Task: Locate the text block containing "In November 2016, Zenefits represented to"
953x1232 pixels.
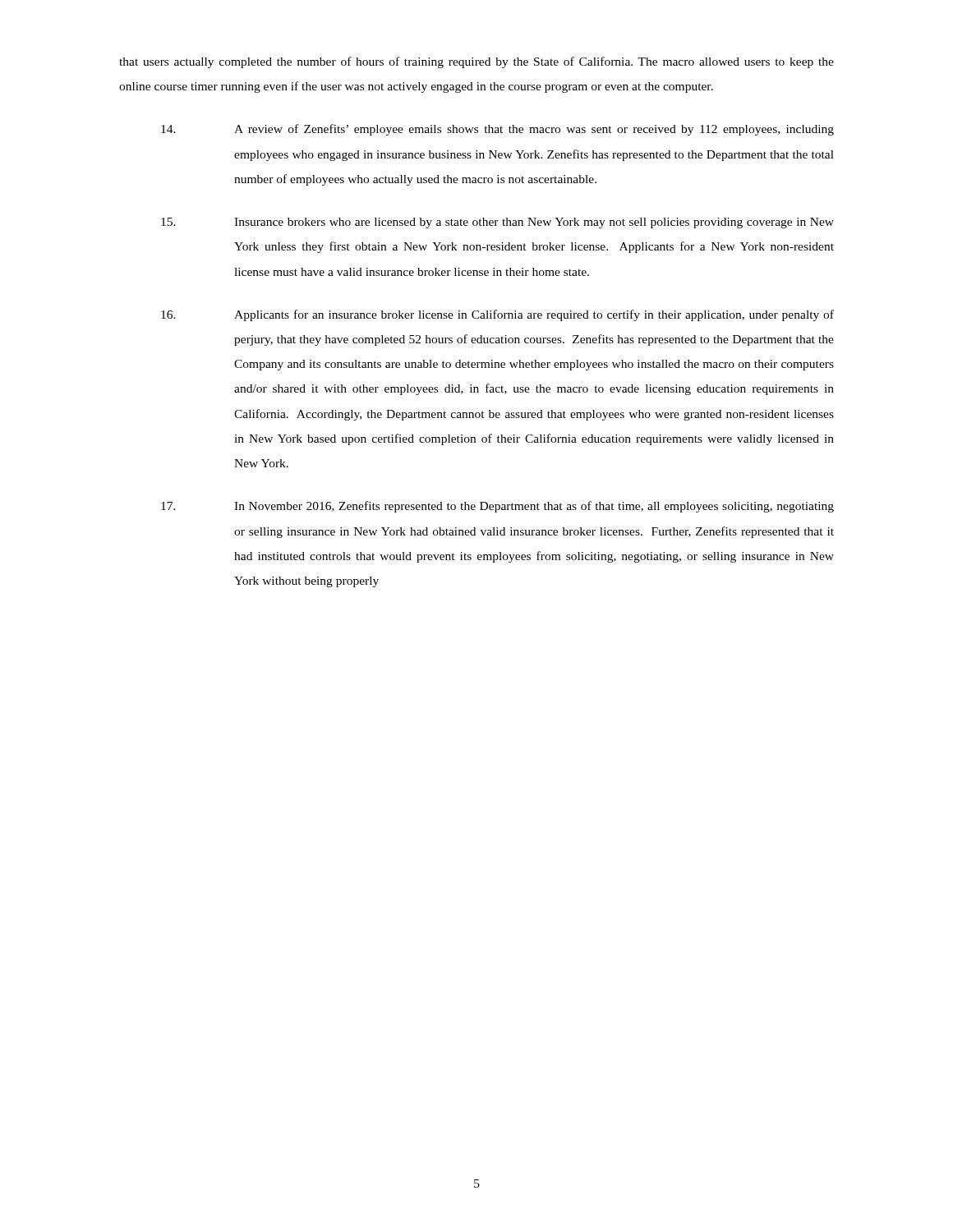Action: coord(476,543)
